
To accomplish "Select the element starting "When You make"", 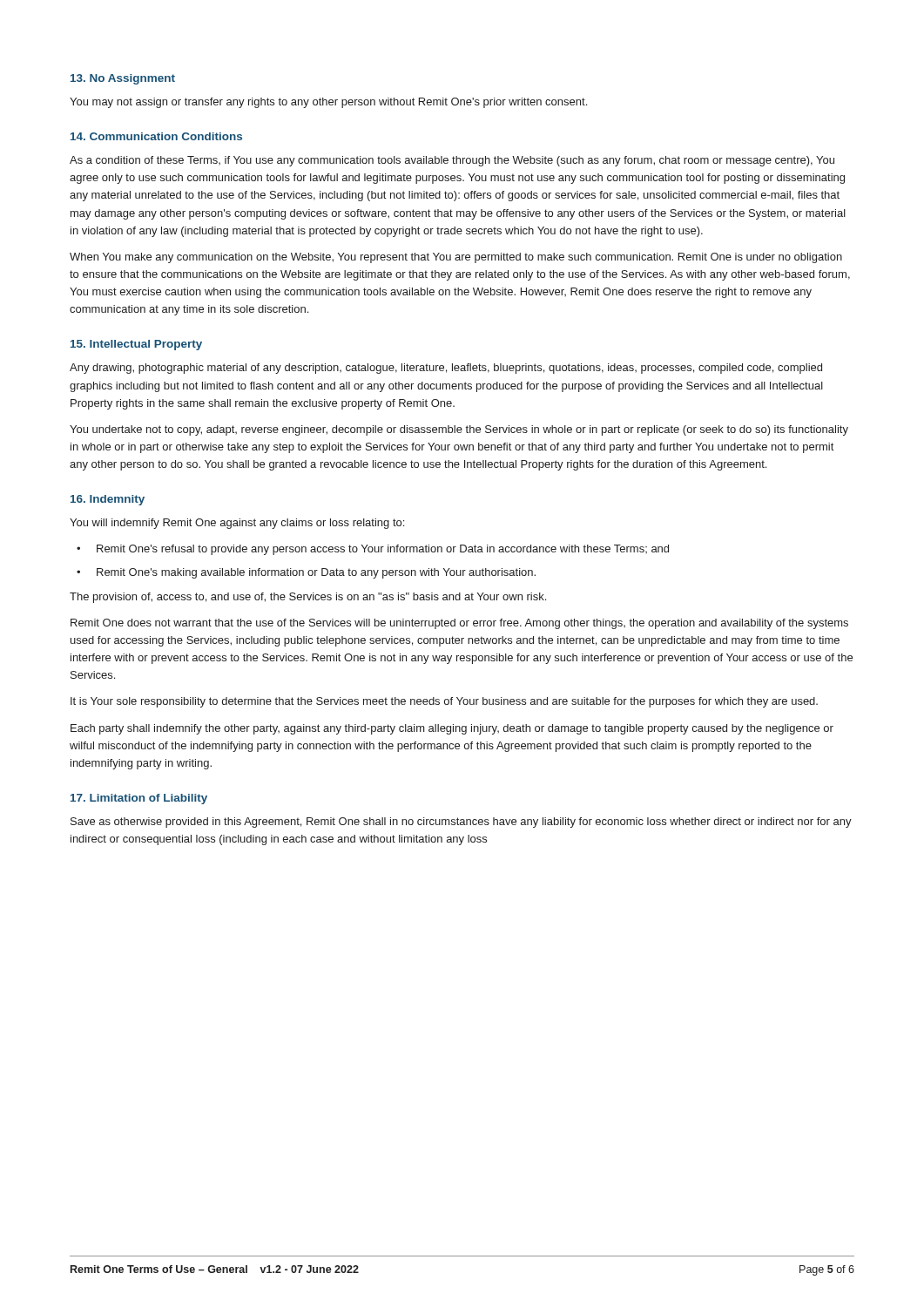I will (460, 283).
